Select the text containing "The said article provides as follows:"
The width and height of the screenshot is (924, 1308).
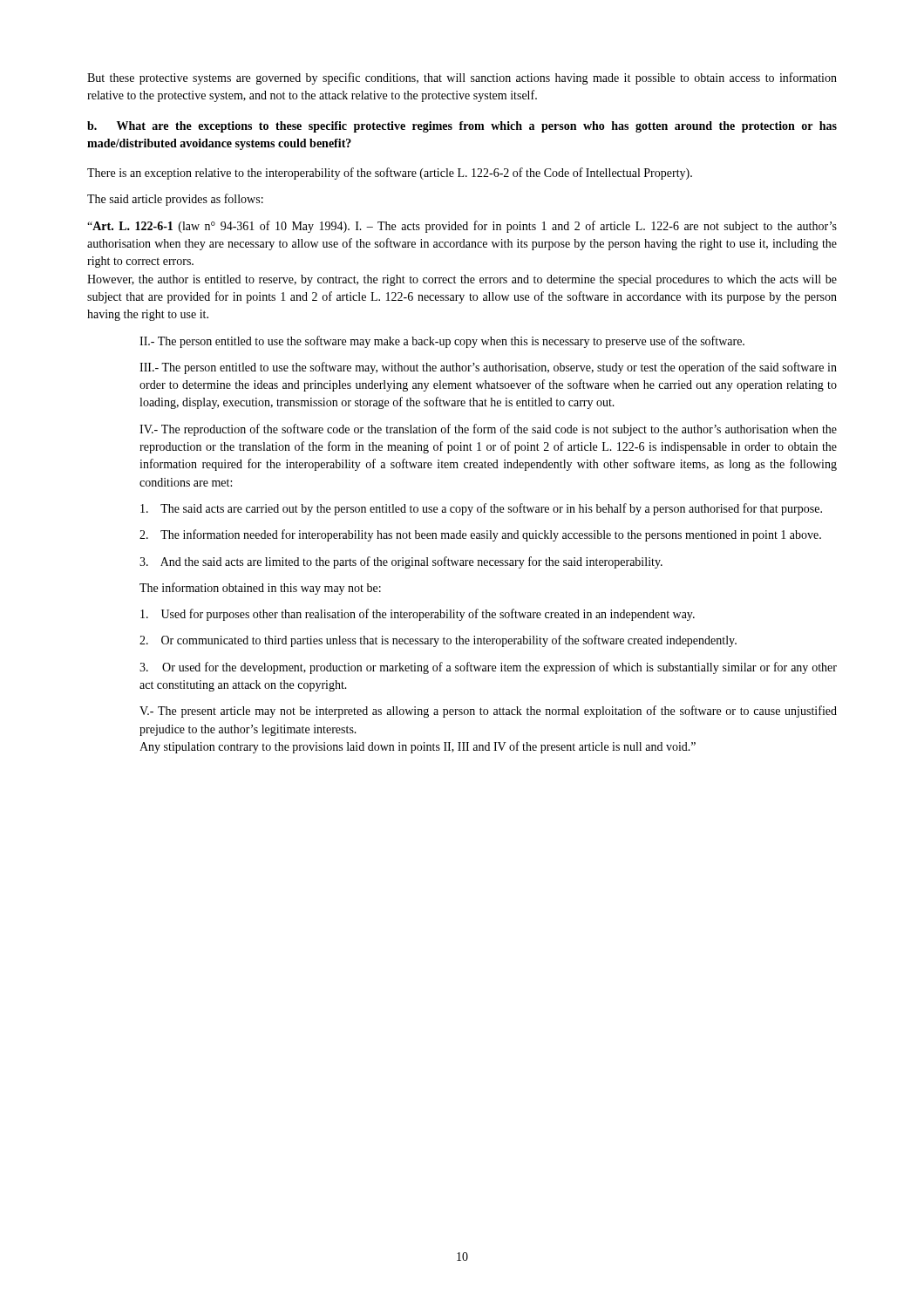click(x=175, y=200)
